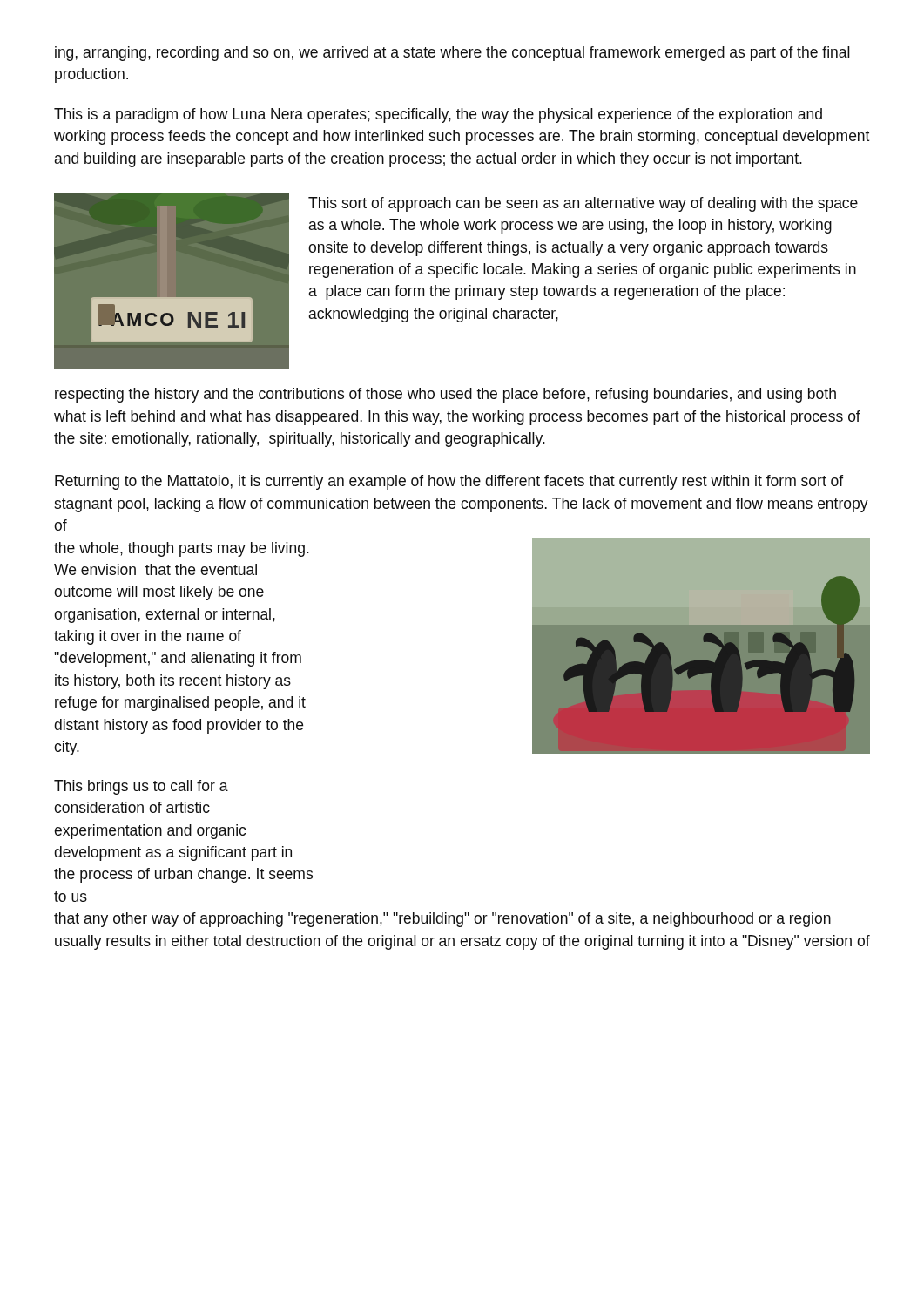Click on the text block containing "This sort of approach"
The image size is (924, 1307).
pyautogui.click(x=589, y=259)
